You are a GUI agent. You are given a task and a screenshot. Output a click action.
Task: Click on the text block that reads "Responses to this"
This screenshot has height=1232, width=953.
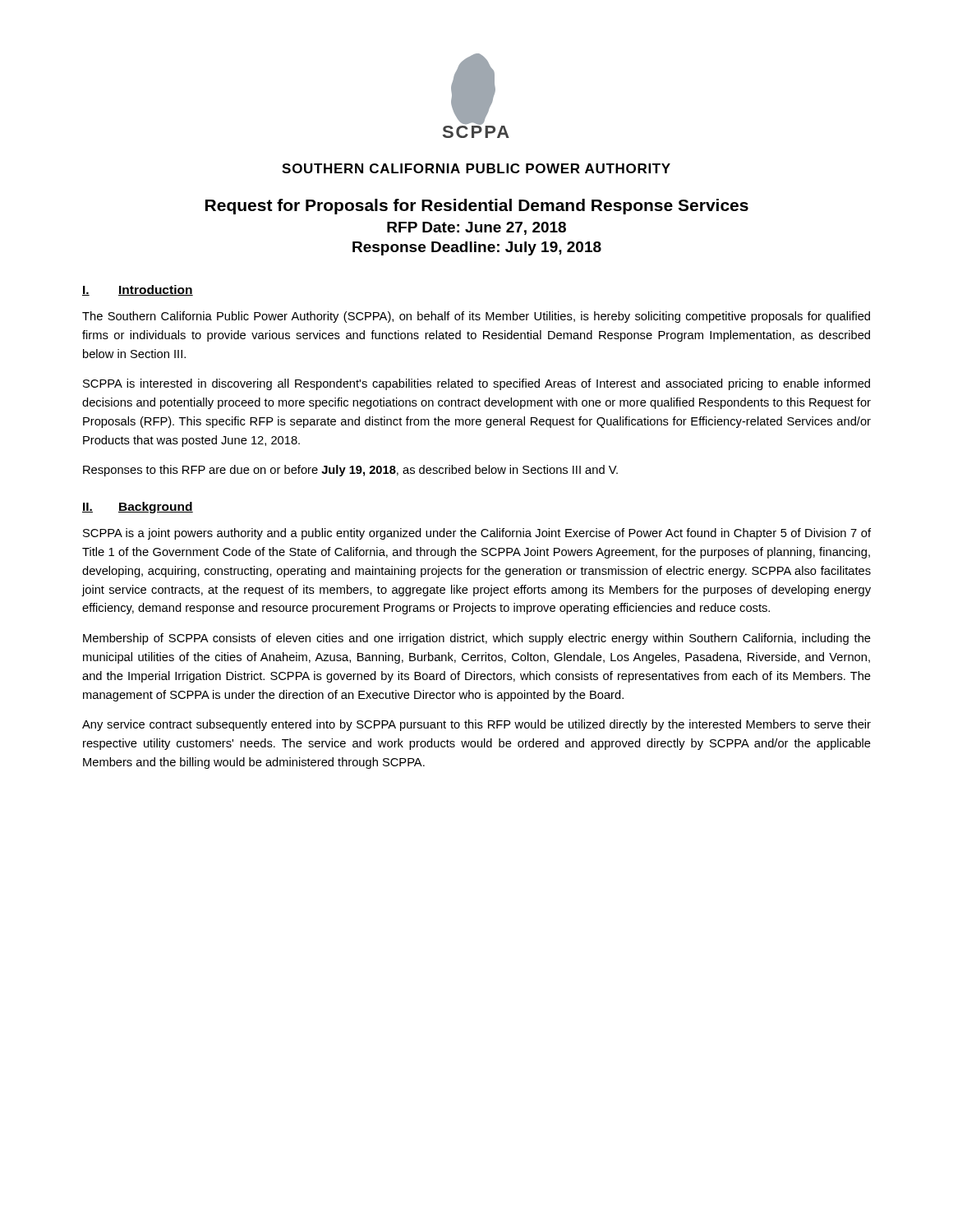click(350, 470)
